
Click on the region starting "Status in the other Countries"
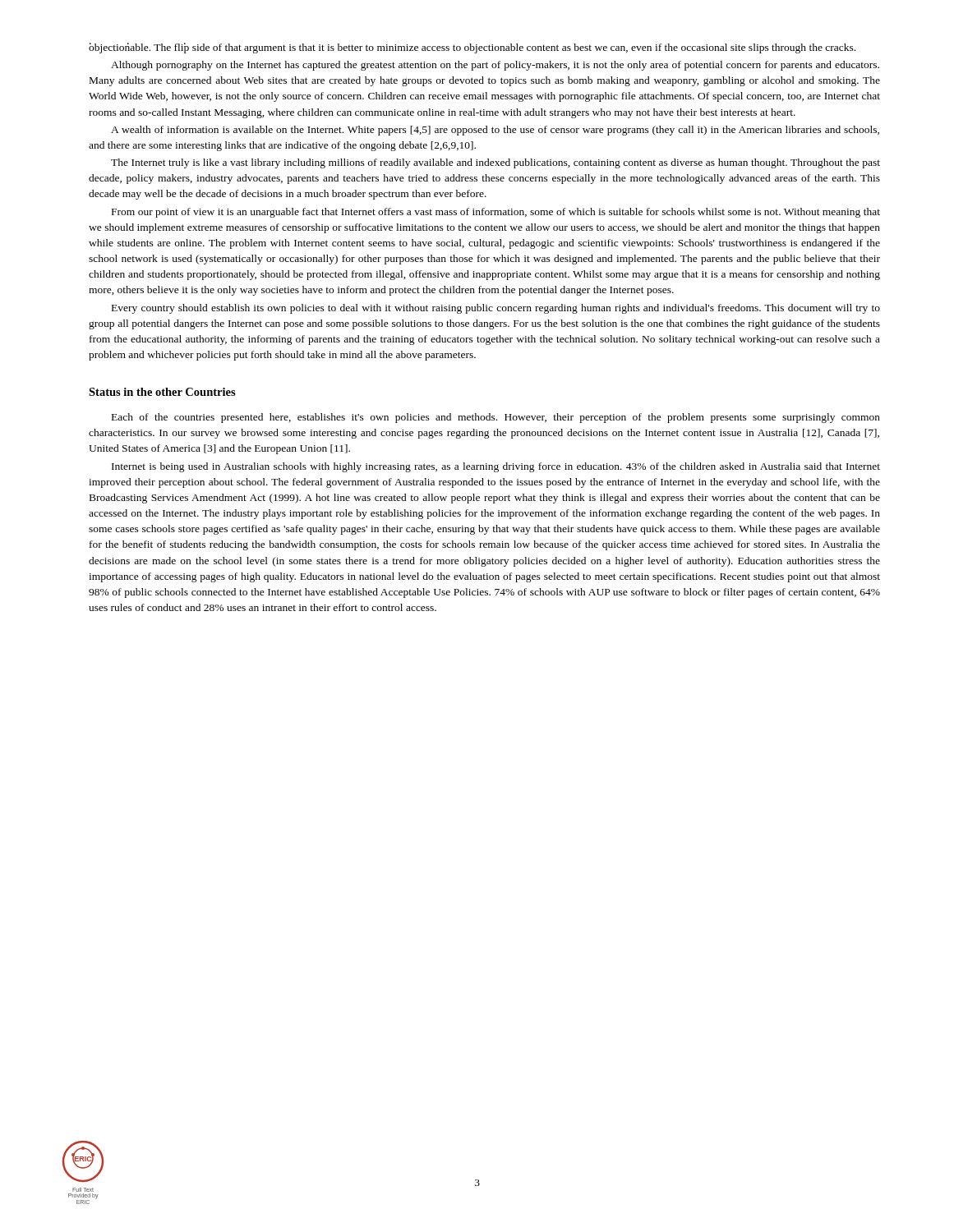[162, 392]
